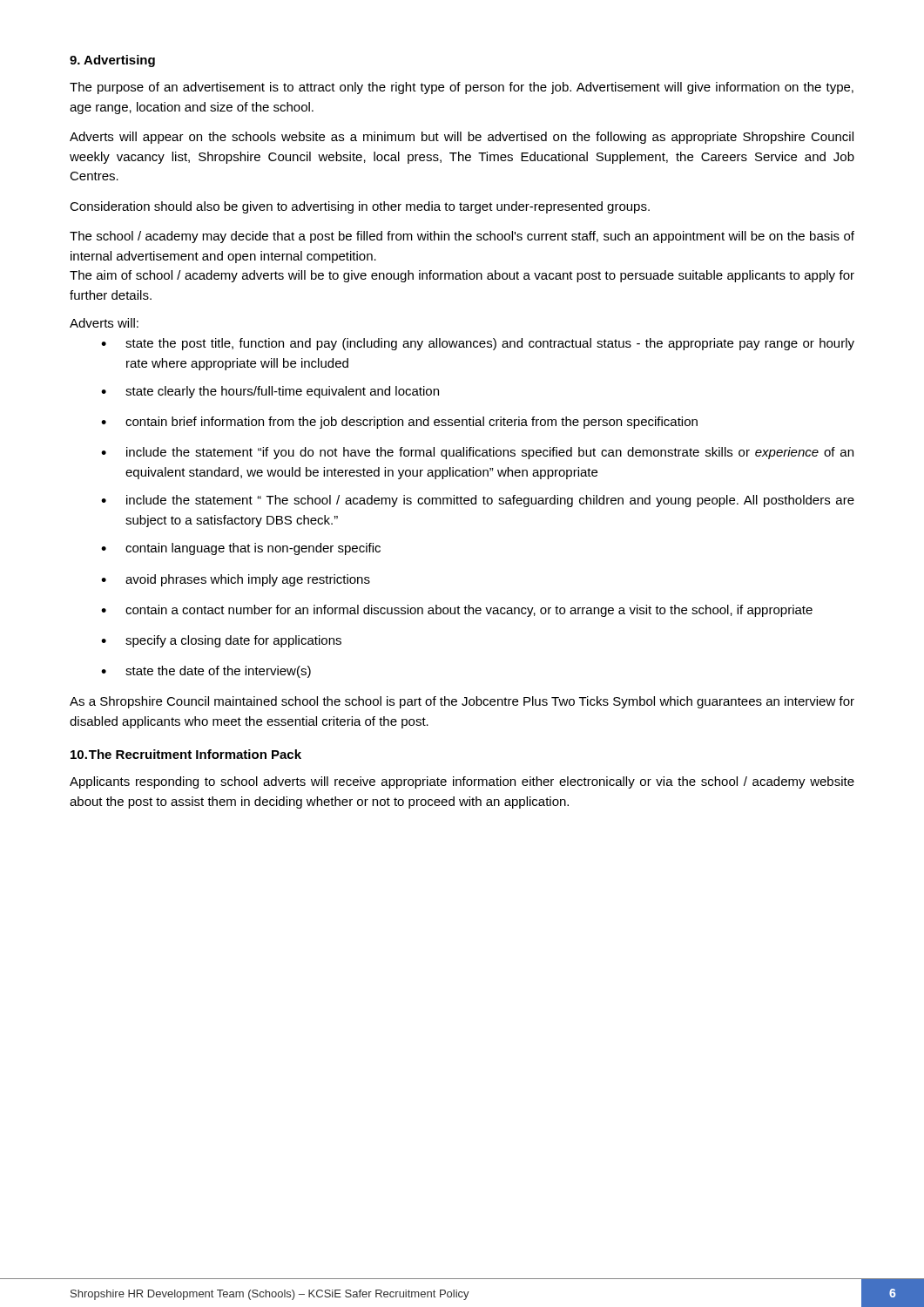Navigate to the block starting "The school / academy may"
Image resolution: width=924 pixels, height=1307 pixels.
click(x=462, y=265)
